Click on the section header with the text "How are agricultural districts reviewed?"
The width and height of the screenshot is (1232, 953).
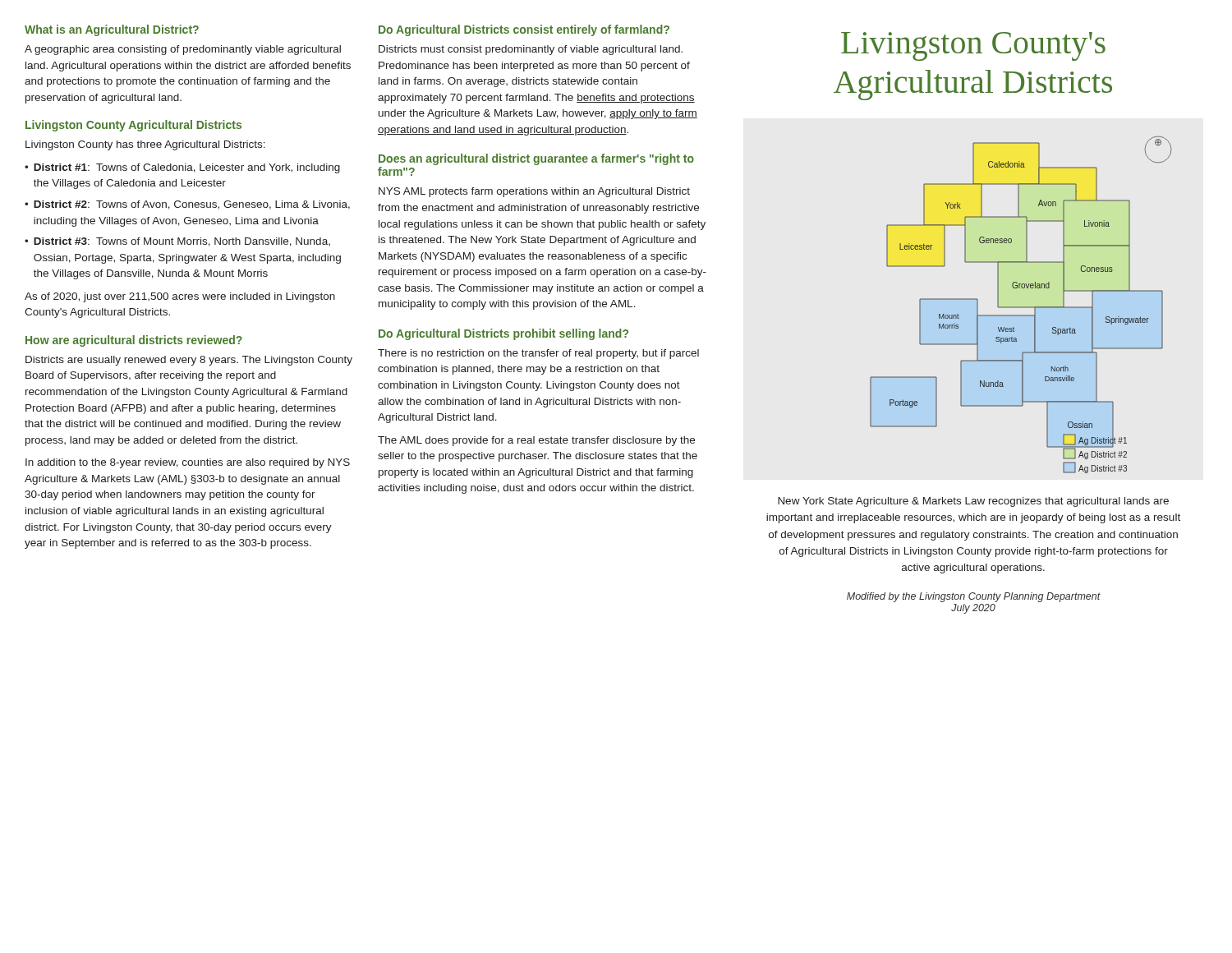tap(134, 340)
